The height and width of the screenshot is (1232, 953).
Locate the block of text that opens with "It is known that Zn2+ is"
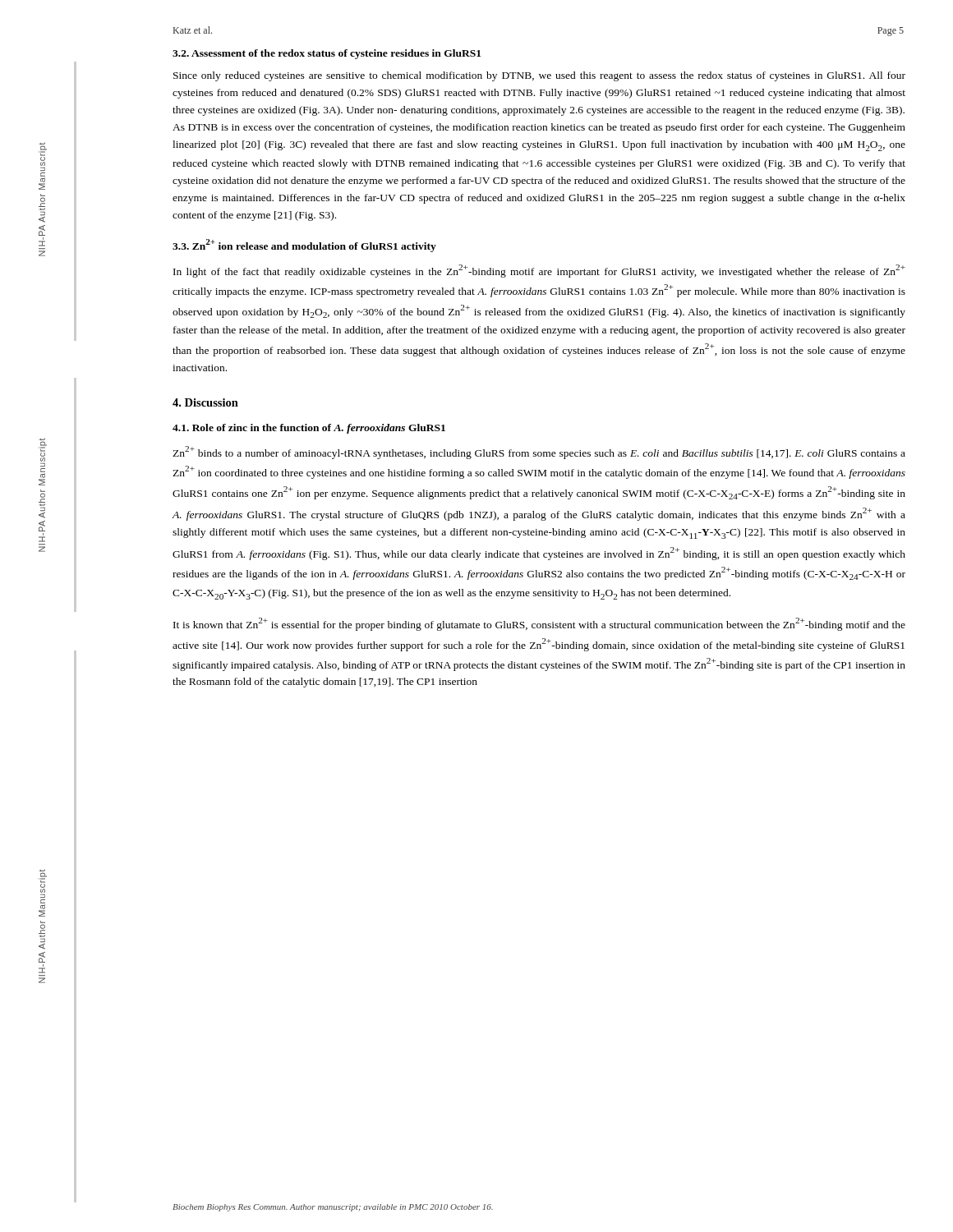click(x=539, y=652)
